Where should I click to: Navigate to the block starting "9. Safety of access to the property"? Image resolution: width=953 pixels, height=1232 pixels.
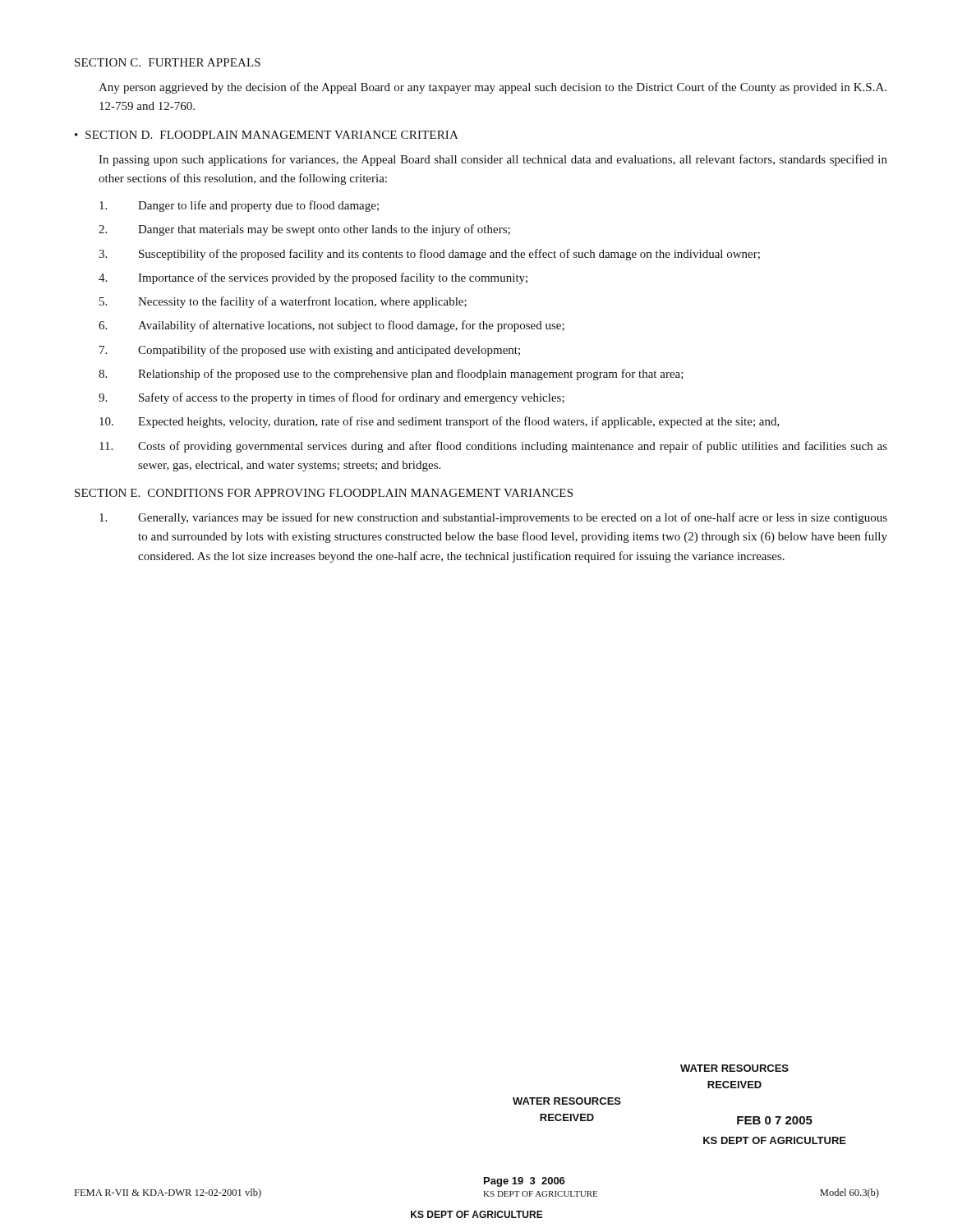(x=332, y=398)
